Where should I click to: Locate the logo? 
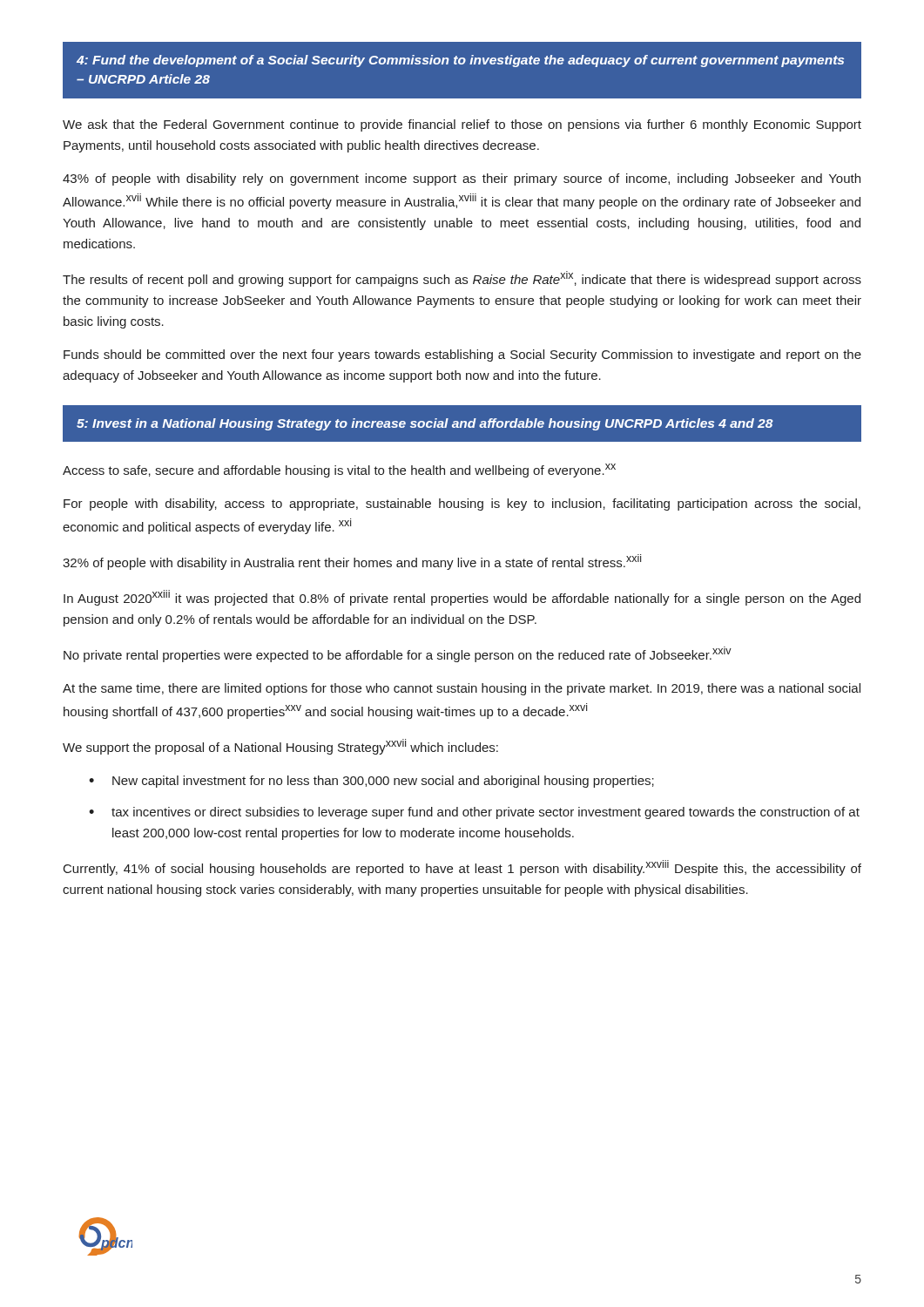pyautogui.click(x=98, y=1237)
